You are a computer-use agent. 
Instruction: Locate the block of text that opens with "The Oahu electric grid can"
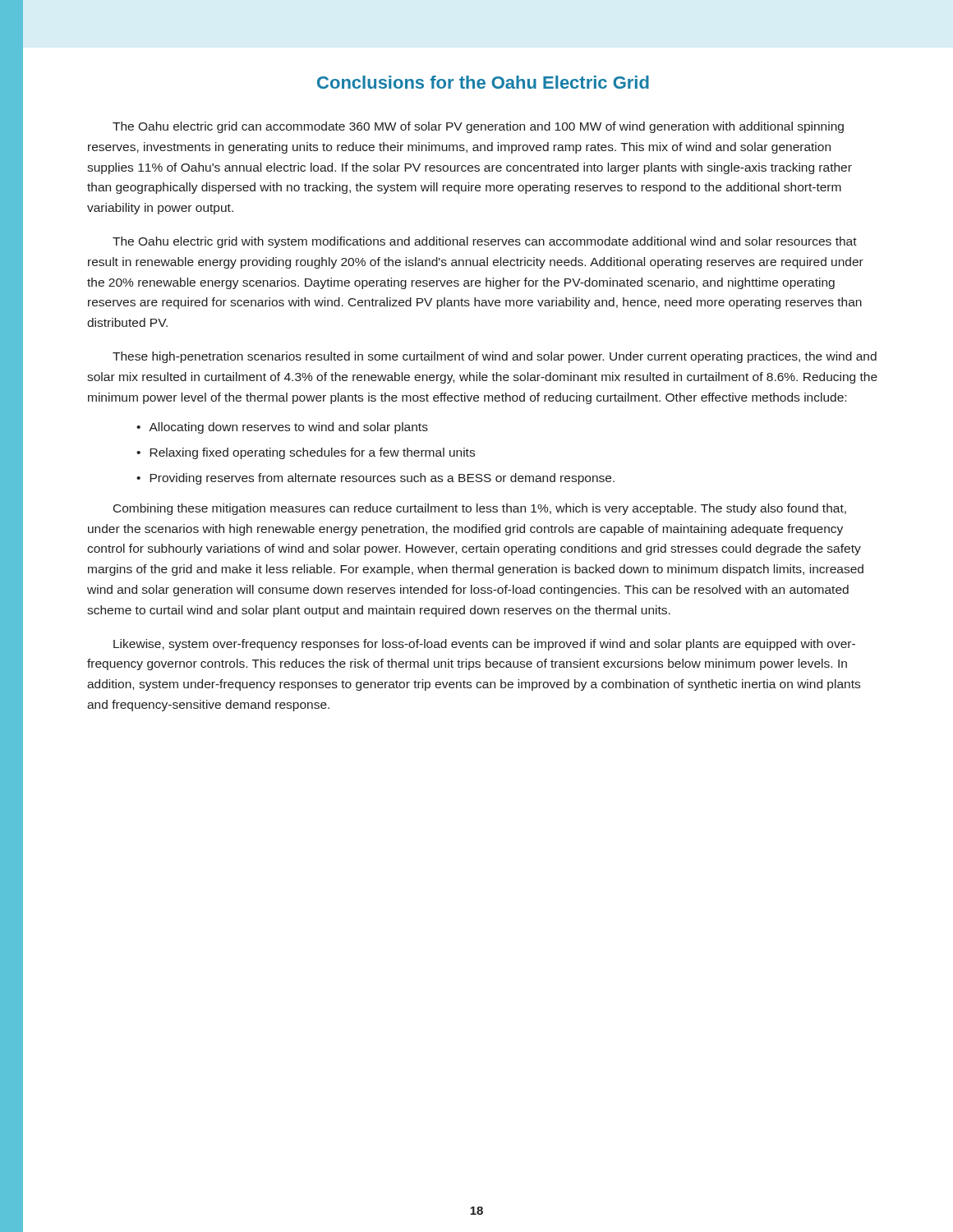(x=469, y=167)
